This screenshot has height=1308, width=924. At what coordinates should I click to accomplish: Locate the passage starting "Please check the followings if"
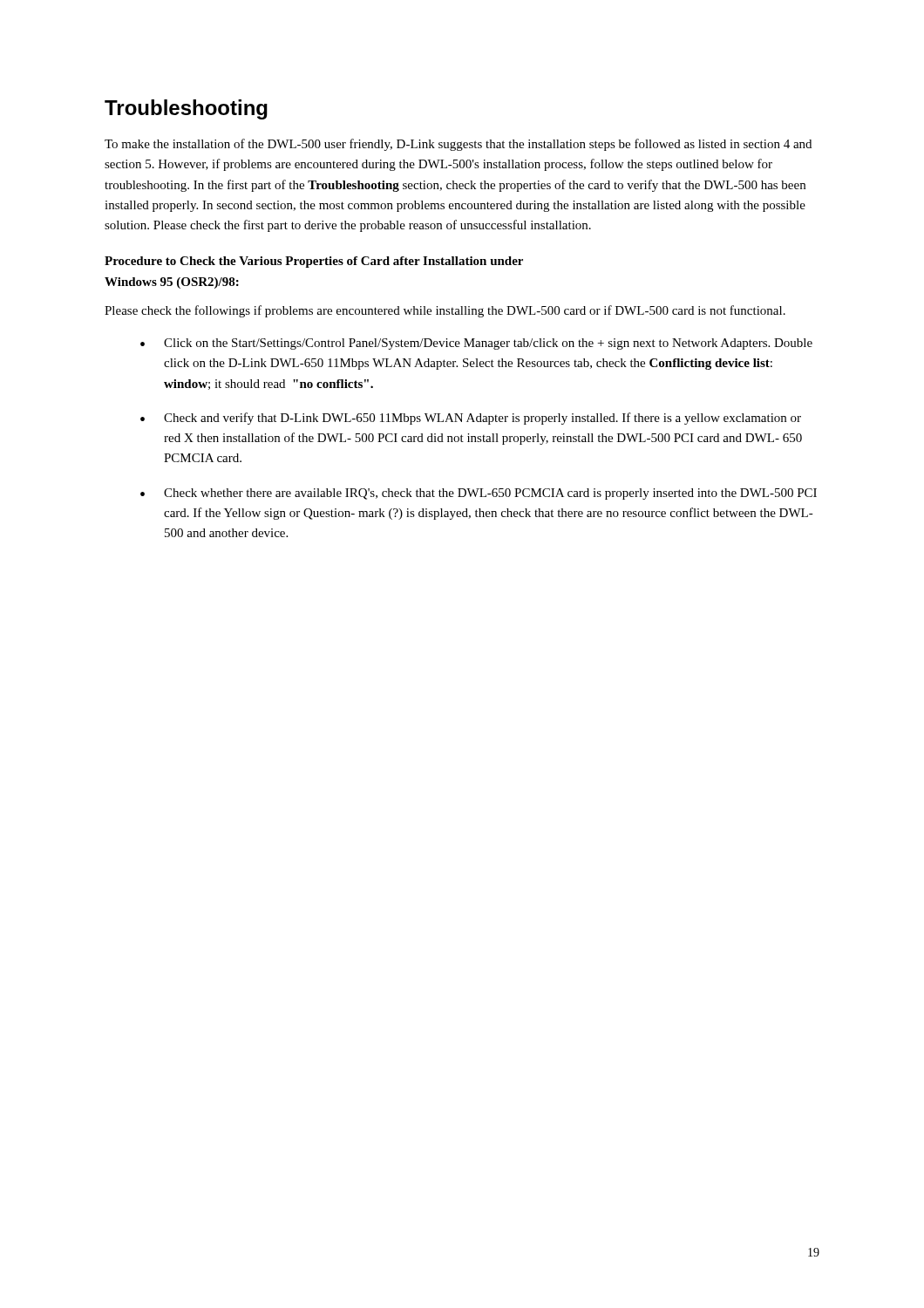click(x=445, y=310)
